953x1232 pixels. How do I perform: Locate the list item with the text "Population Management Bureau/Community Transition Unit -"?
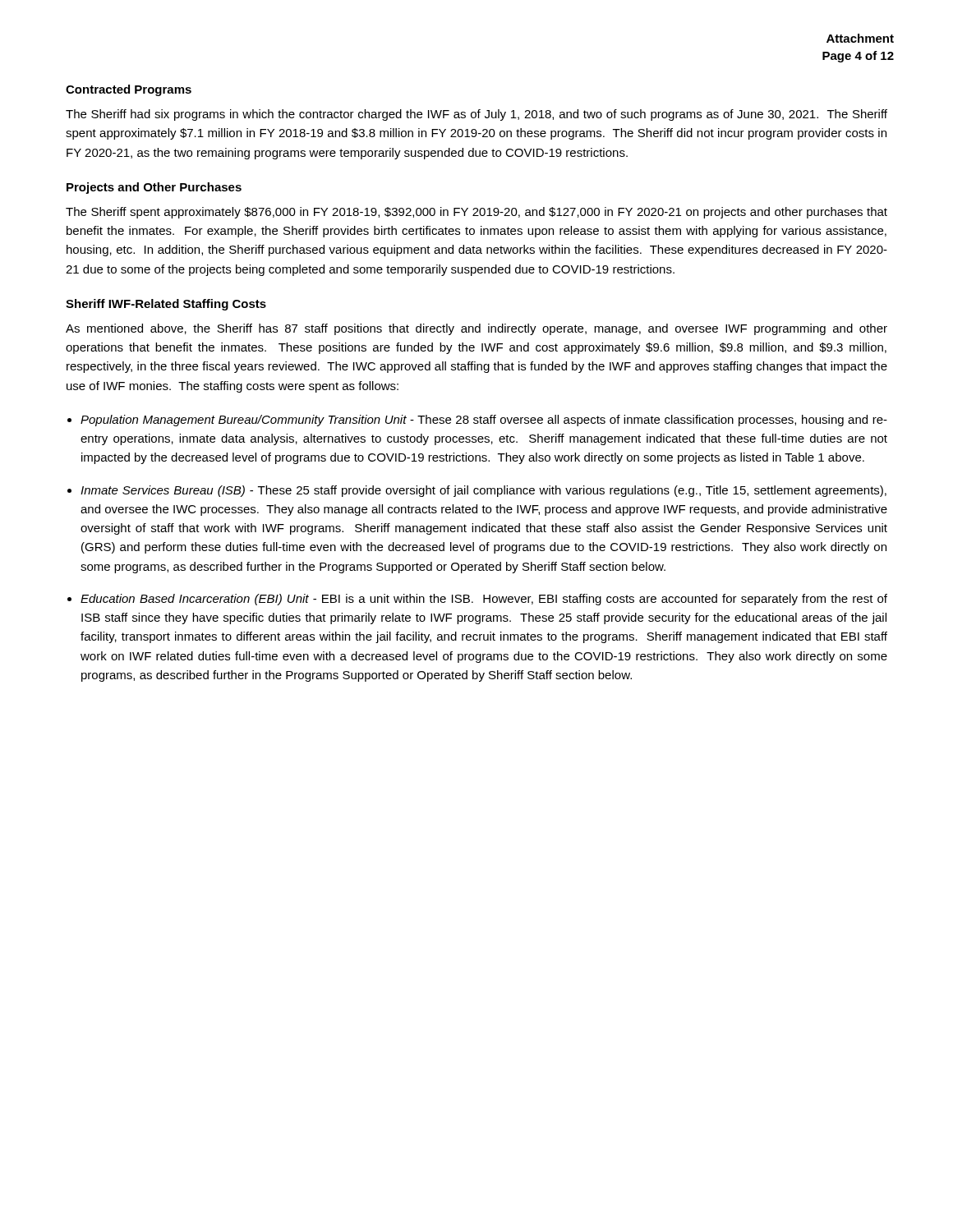(484, 438)
